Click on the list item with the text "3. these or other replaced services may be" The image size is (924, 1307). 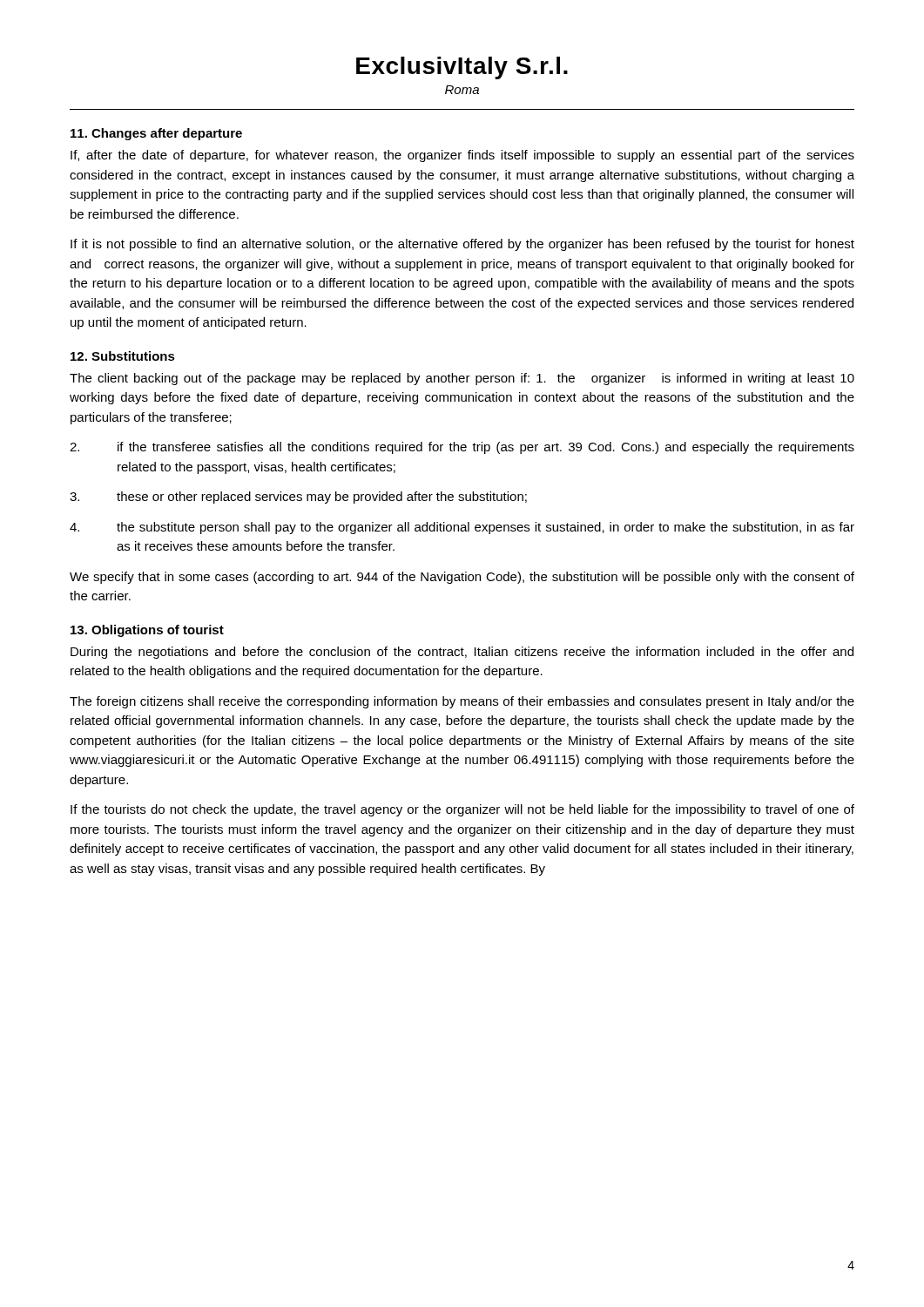[462, 497]
